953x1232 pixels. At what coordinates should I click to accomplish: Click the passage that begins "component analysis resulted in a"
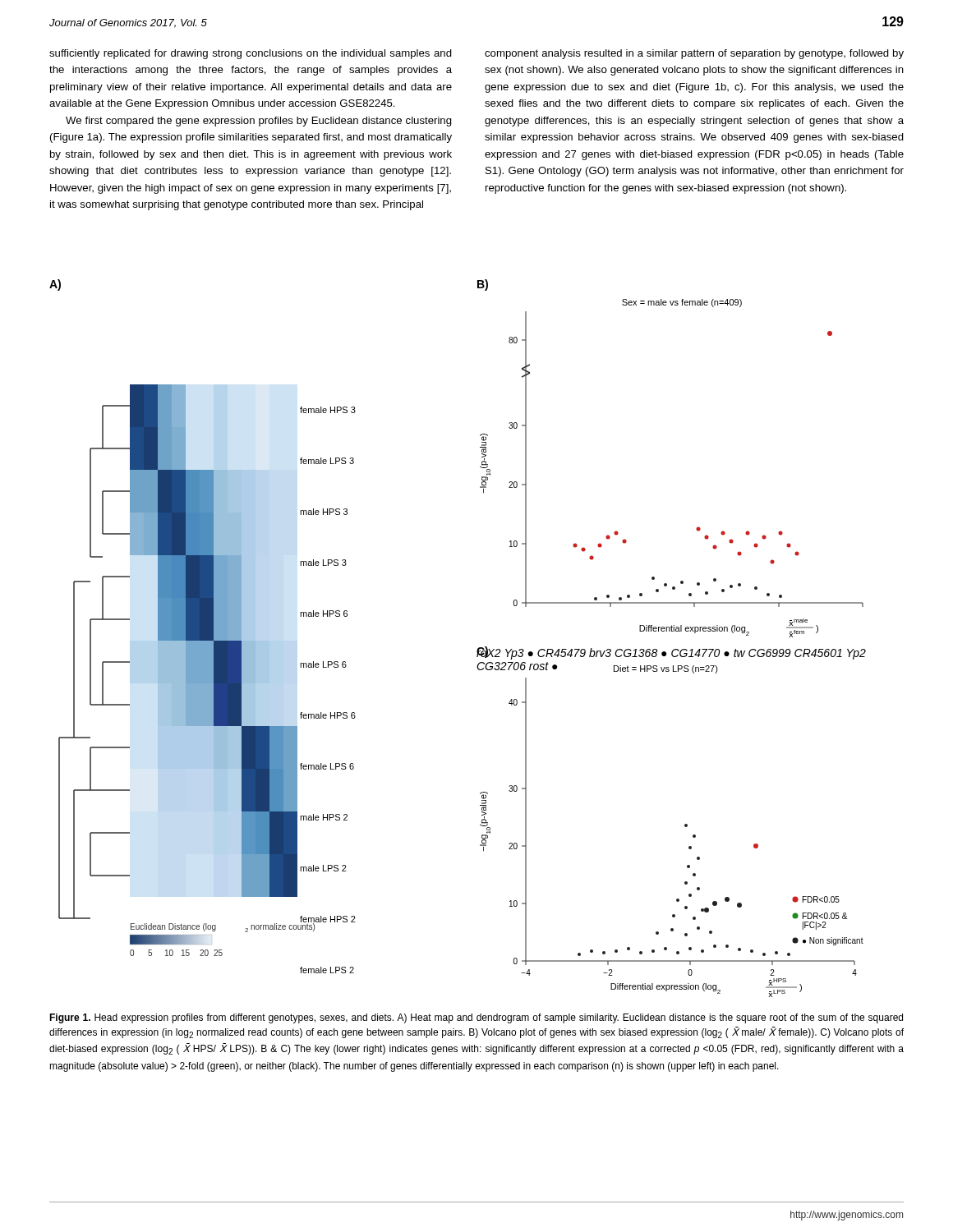coord(694,121)
